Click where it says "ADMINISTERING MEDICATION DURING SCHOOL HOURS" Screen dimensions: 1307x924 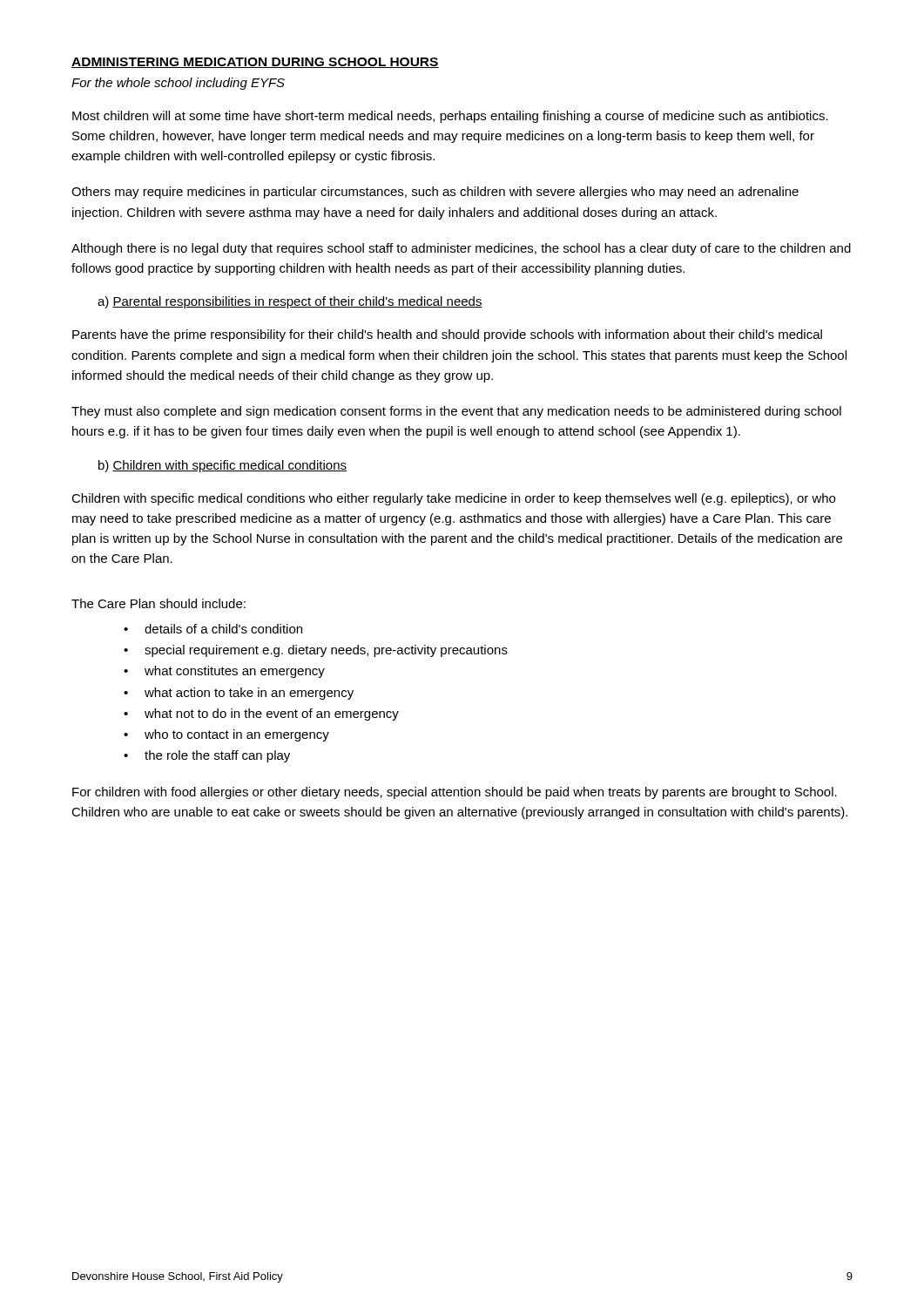[255, 63]
